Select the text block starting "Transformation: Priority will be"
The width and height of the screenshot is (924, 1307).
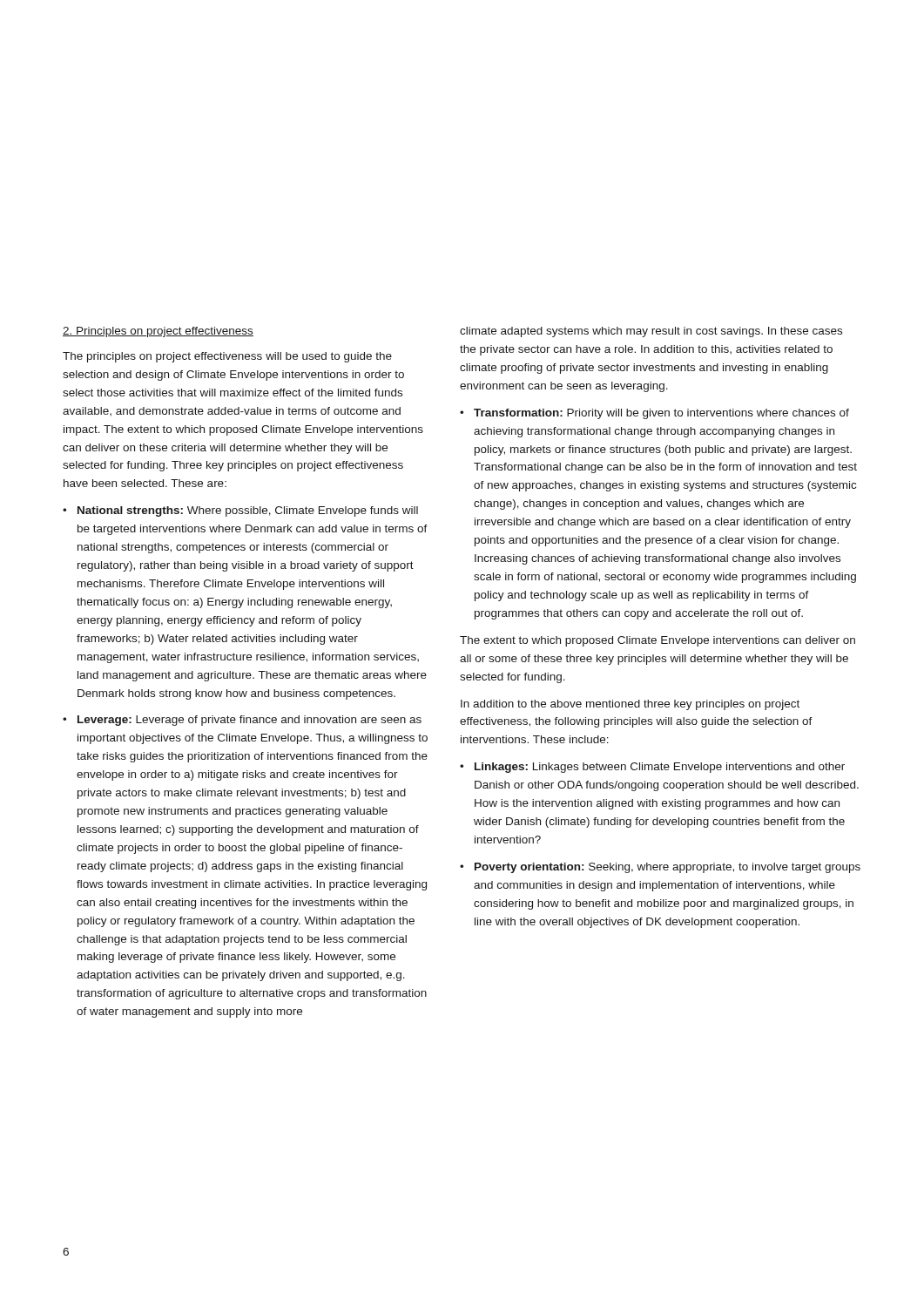[665, 513]
